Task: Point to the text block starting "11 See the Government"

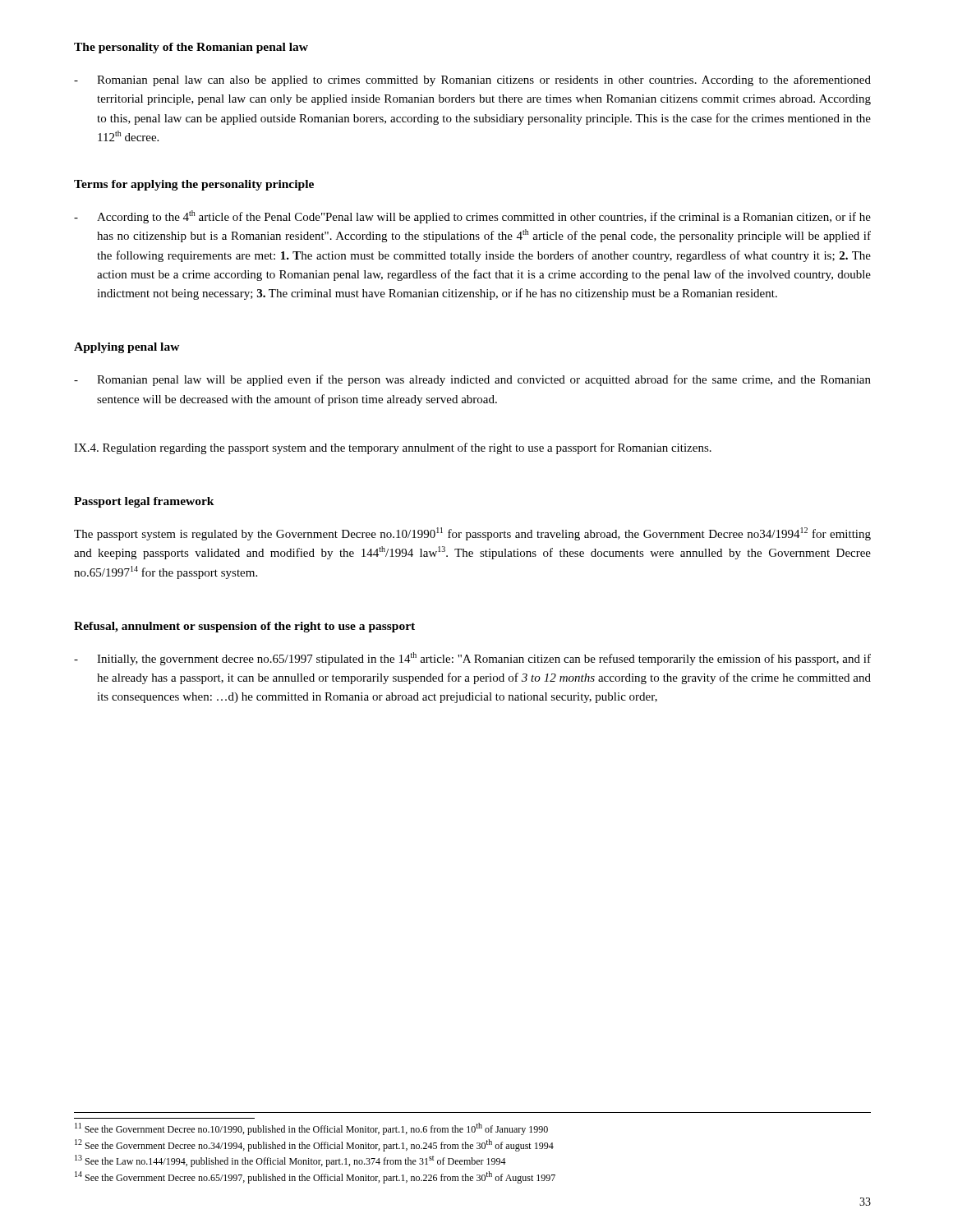Action: [311, 1129]
